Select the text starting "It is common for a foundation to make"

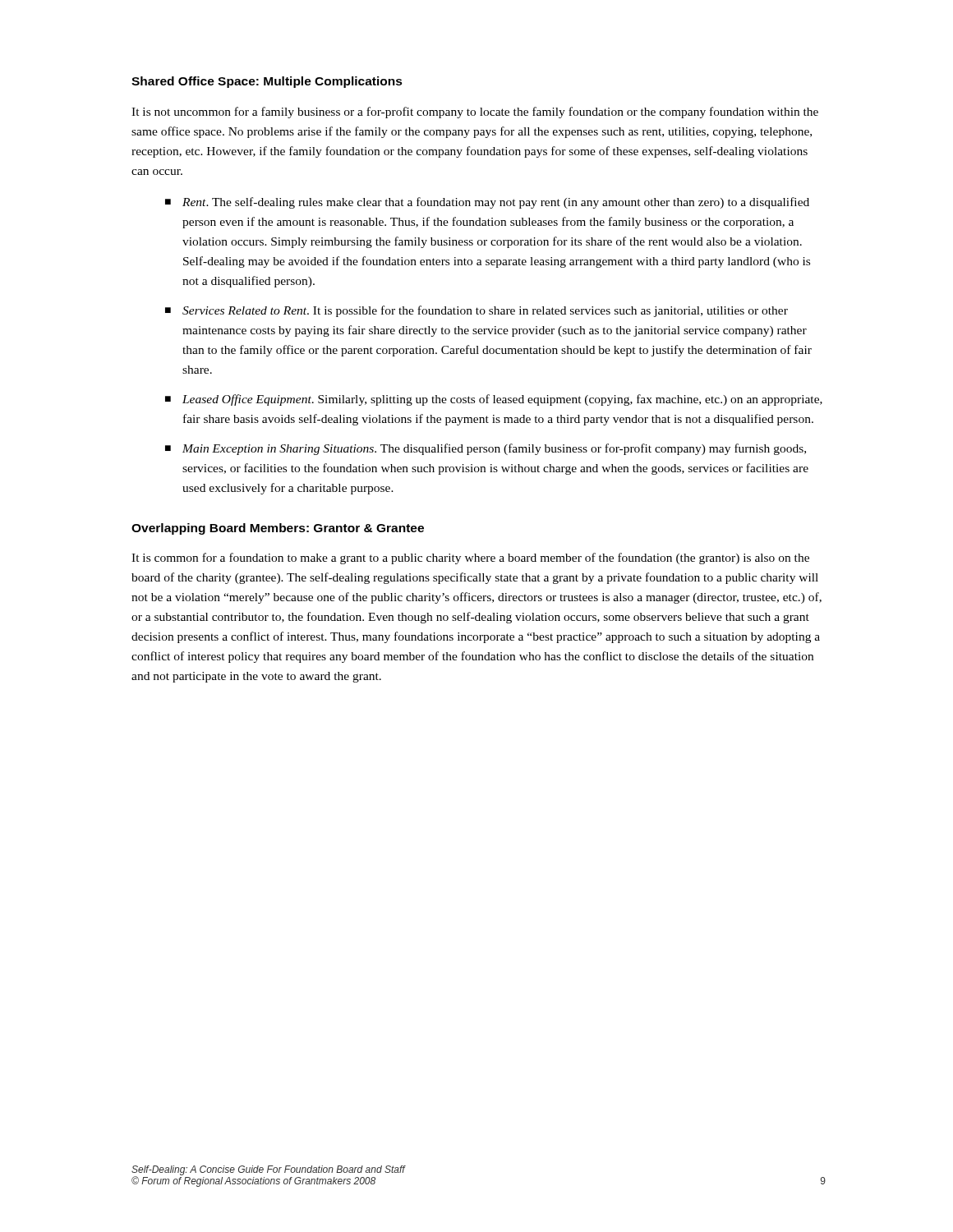click(479, 617)
